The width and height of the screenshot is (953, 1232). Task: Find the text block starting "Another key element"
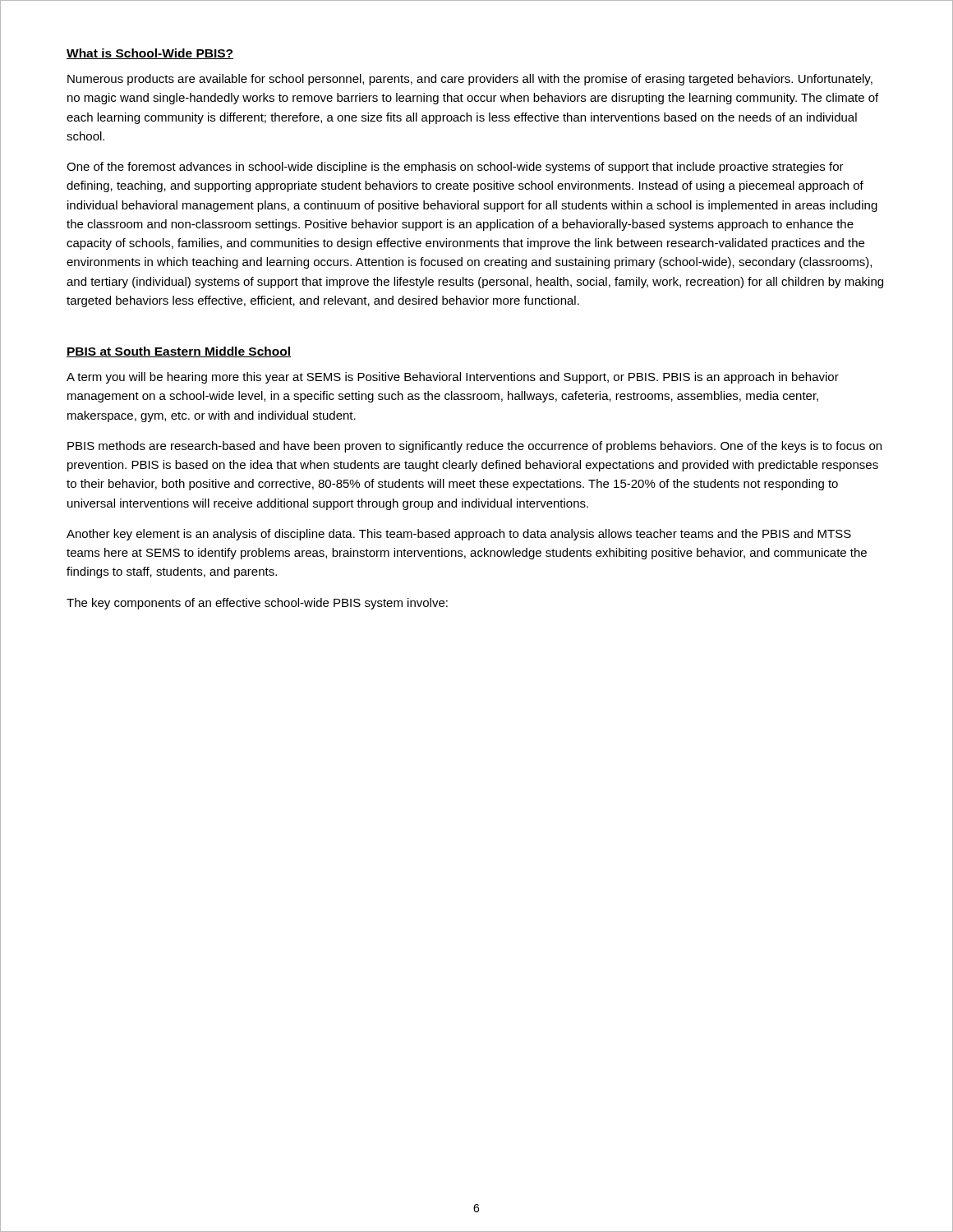tap(467, 552)
